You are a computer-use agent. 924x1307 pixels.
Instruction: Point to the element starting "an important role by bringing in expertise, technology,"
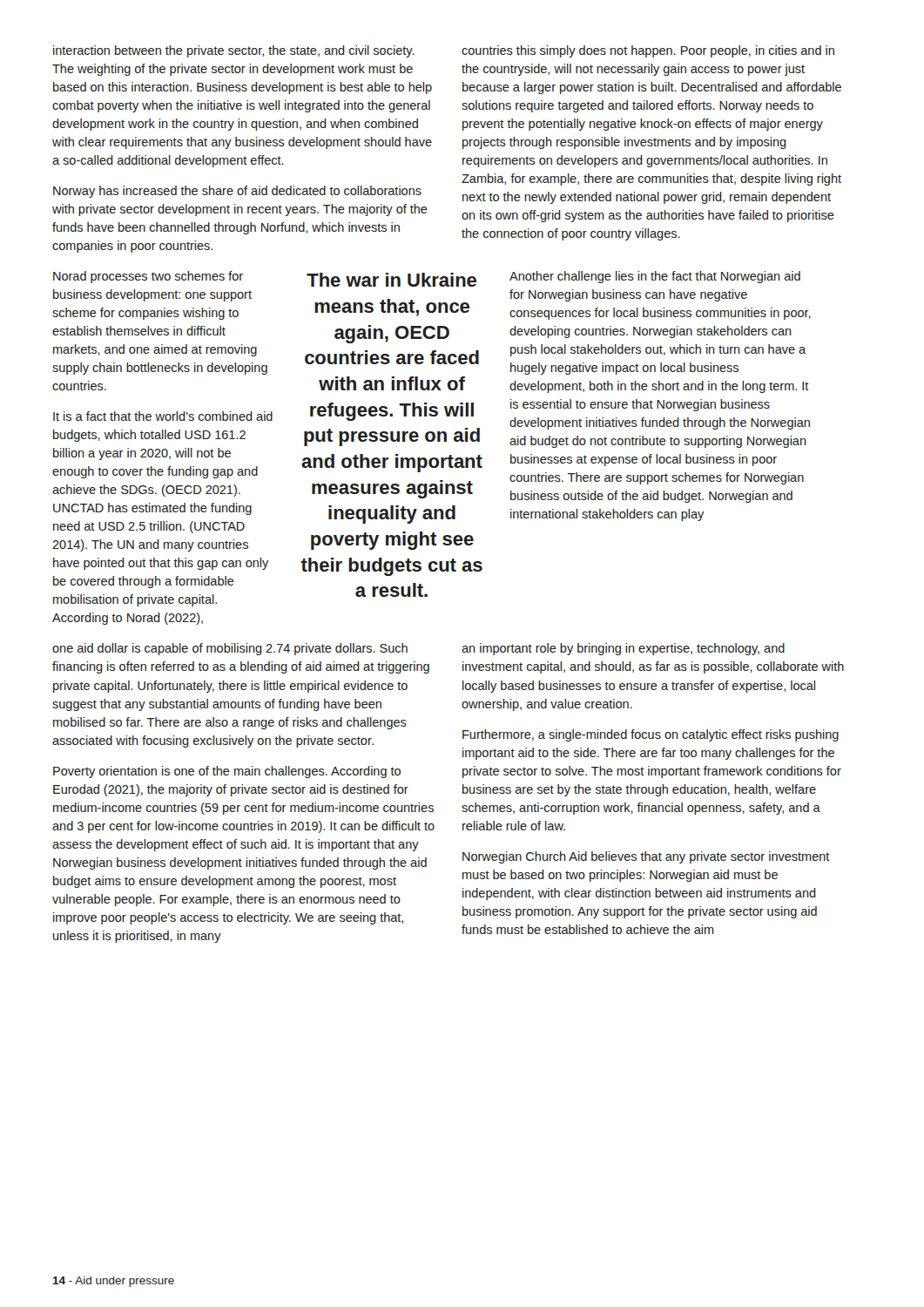pyautogui.click(x=653, y=789)
